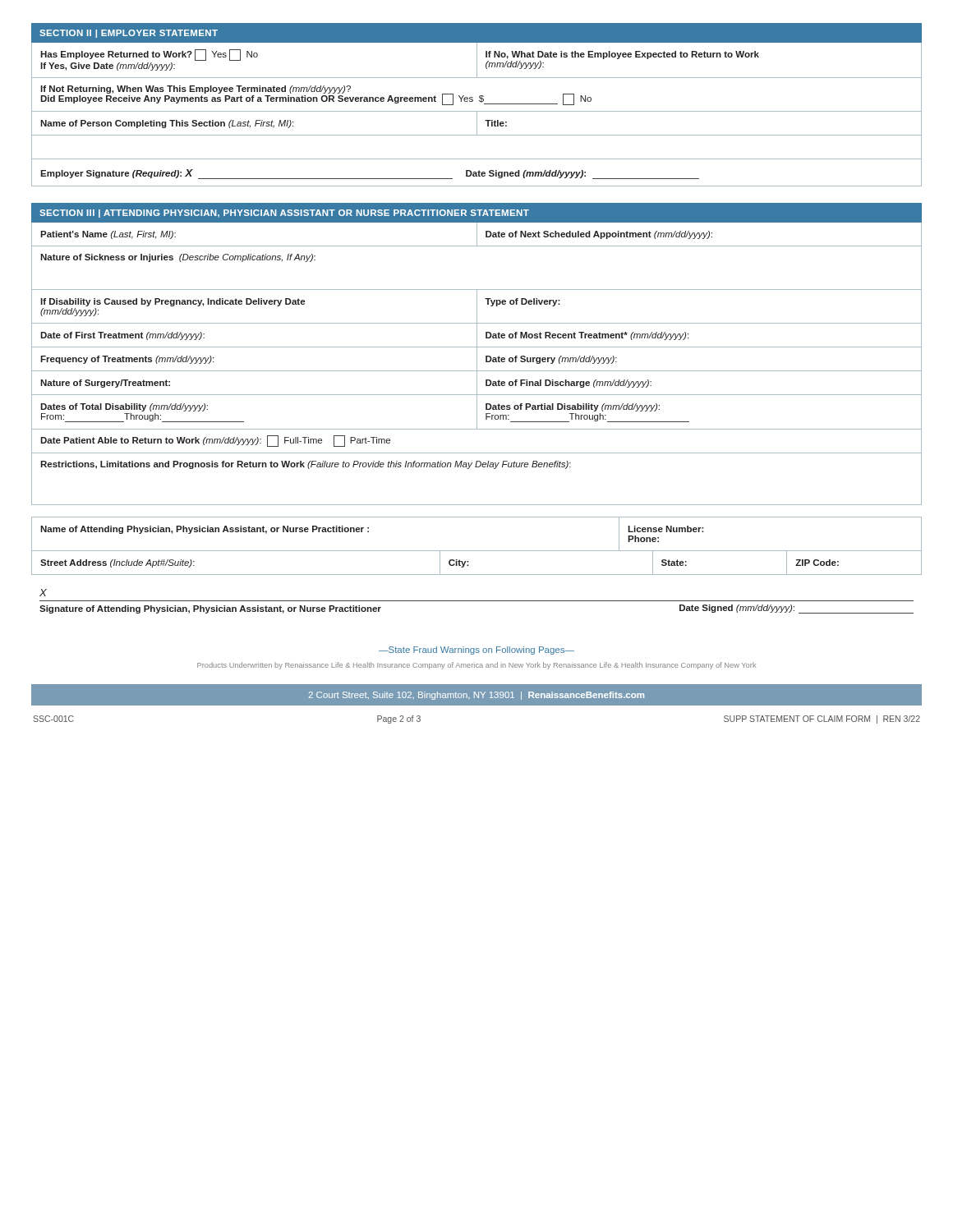Find the text that reads "—State Fraud Warnings on Following Pages—"
Screen dimensions: 1232x953
pos(476,650)
